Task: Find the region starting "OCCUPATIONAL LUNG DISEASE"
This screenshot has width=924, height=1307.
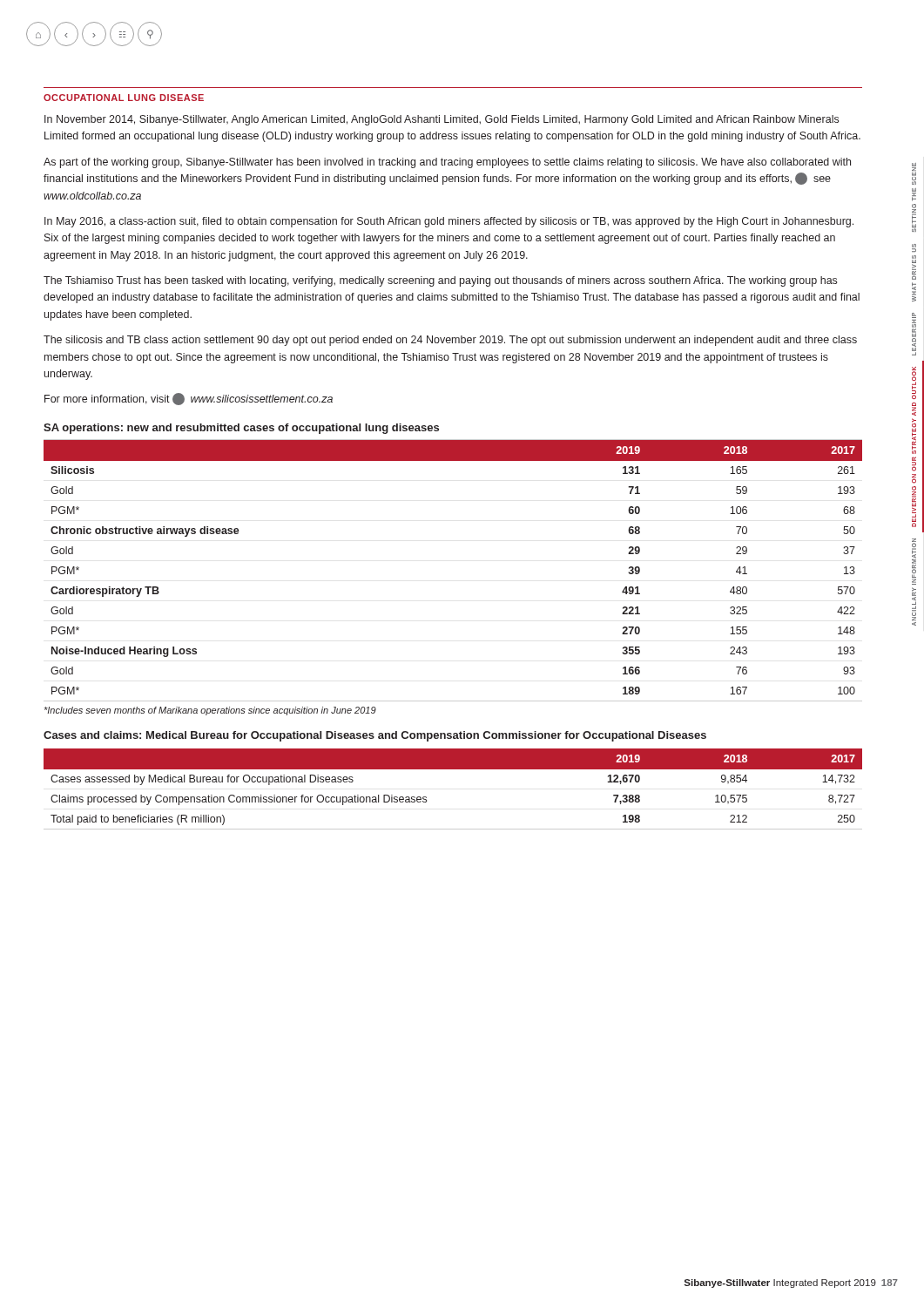Action: tap(453, 95)
